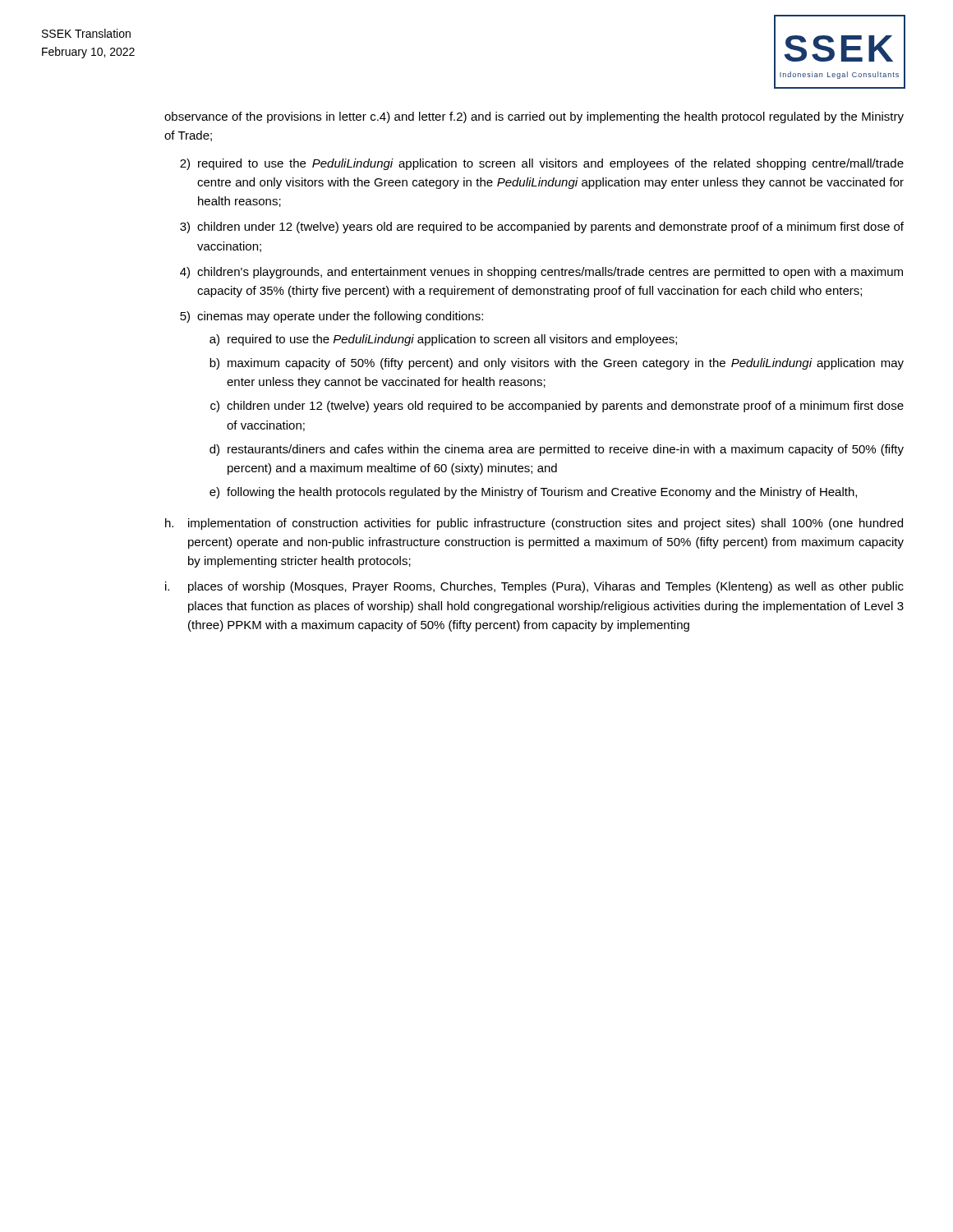Find the block on this page that starts "b) maximum capacity of 50% (fifty"
Screen dimensions: 1232x953
click(x=550, y=372)
